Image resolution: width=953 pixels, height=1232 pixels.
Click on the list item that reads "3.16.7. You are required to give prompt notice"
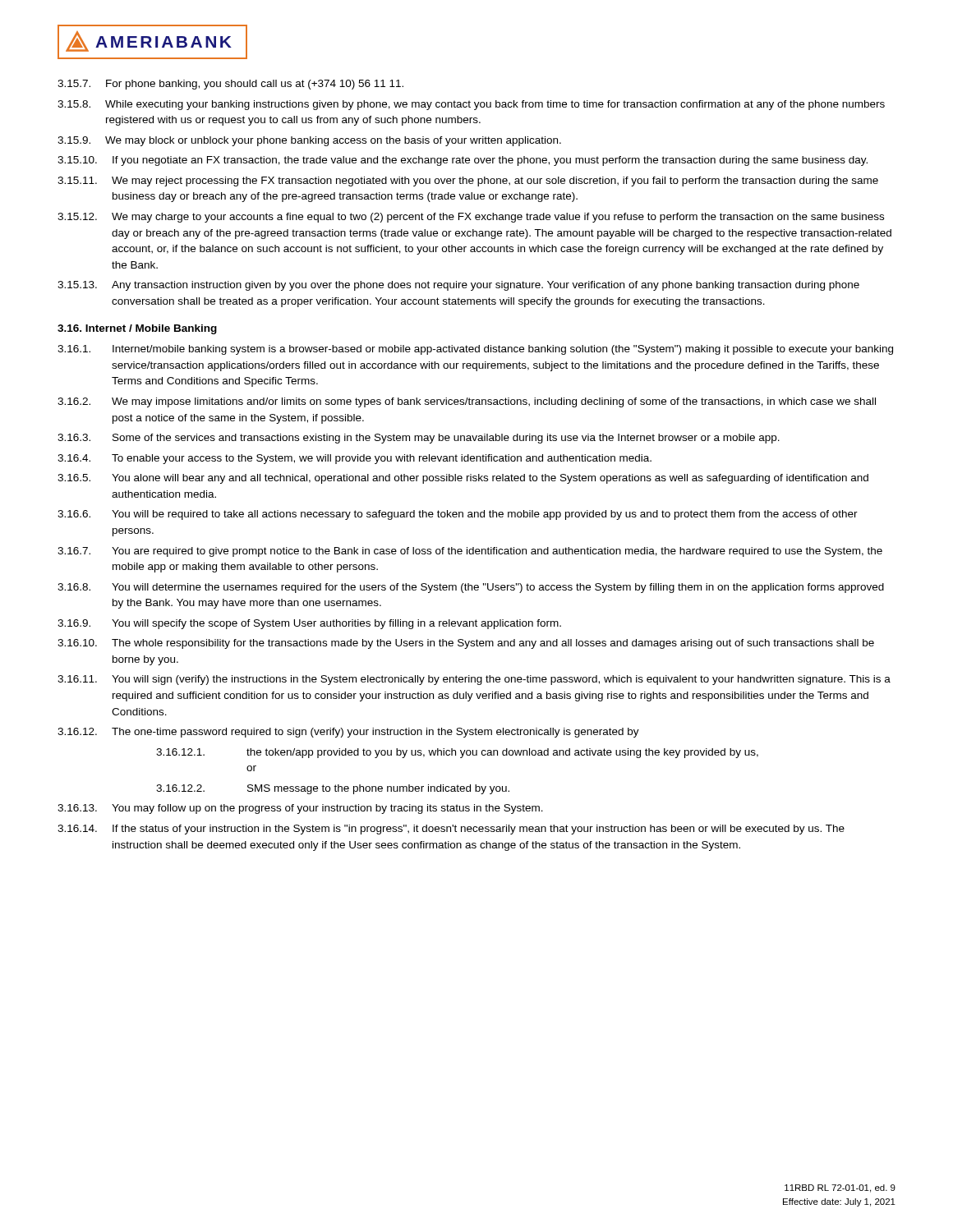click(x=476, y=559)
